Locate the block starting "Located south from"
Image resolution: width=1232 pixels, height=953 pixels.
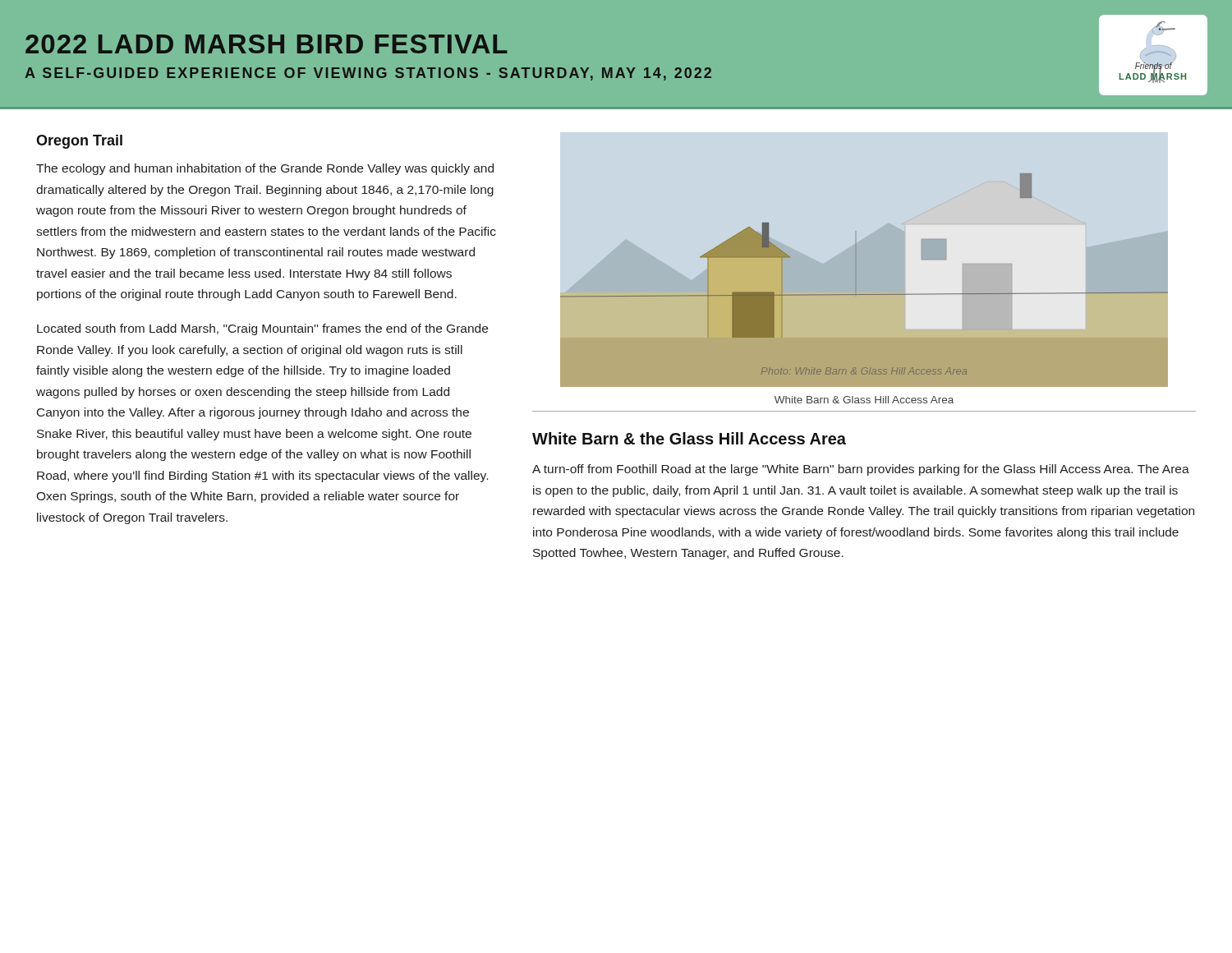pos(263,423)
